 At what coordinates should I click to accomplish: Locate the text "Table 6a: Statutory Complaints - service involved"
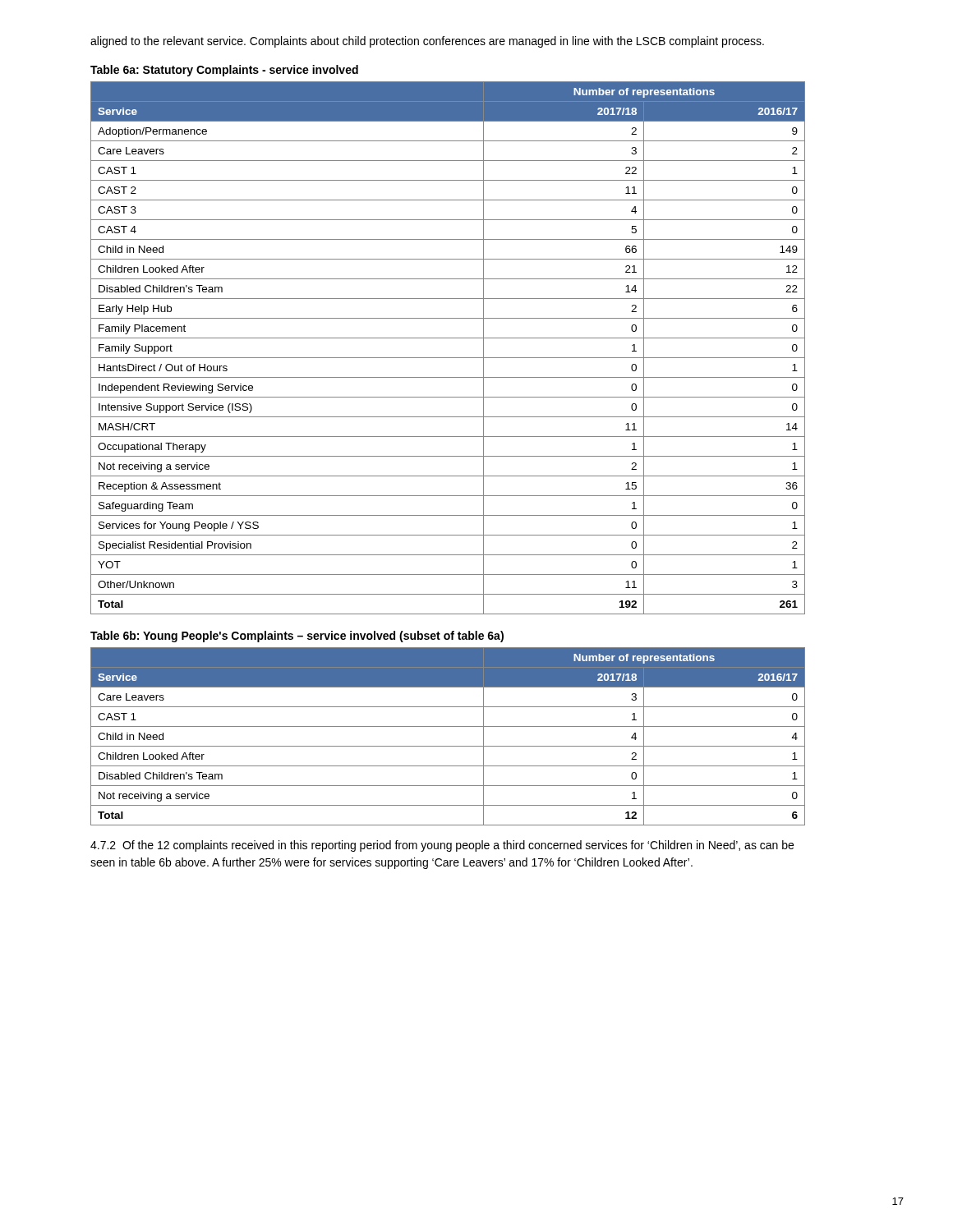tap(224, 70)
